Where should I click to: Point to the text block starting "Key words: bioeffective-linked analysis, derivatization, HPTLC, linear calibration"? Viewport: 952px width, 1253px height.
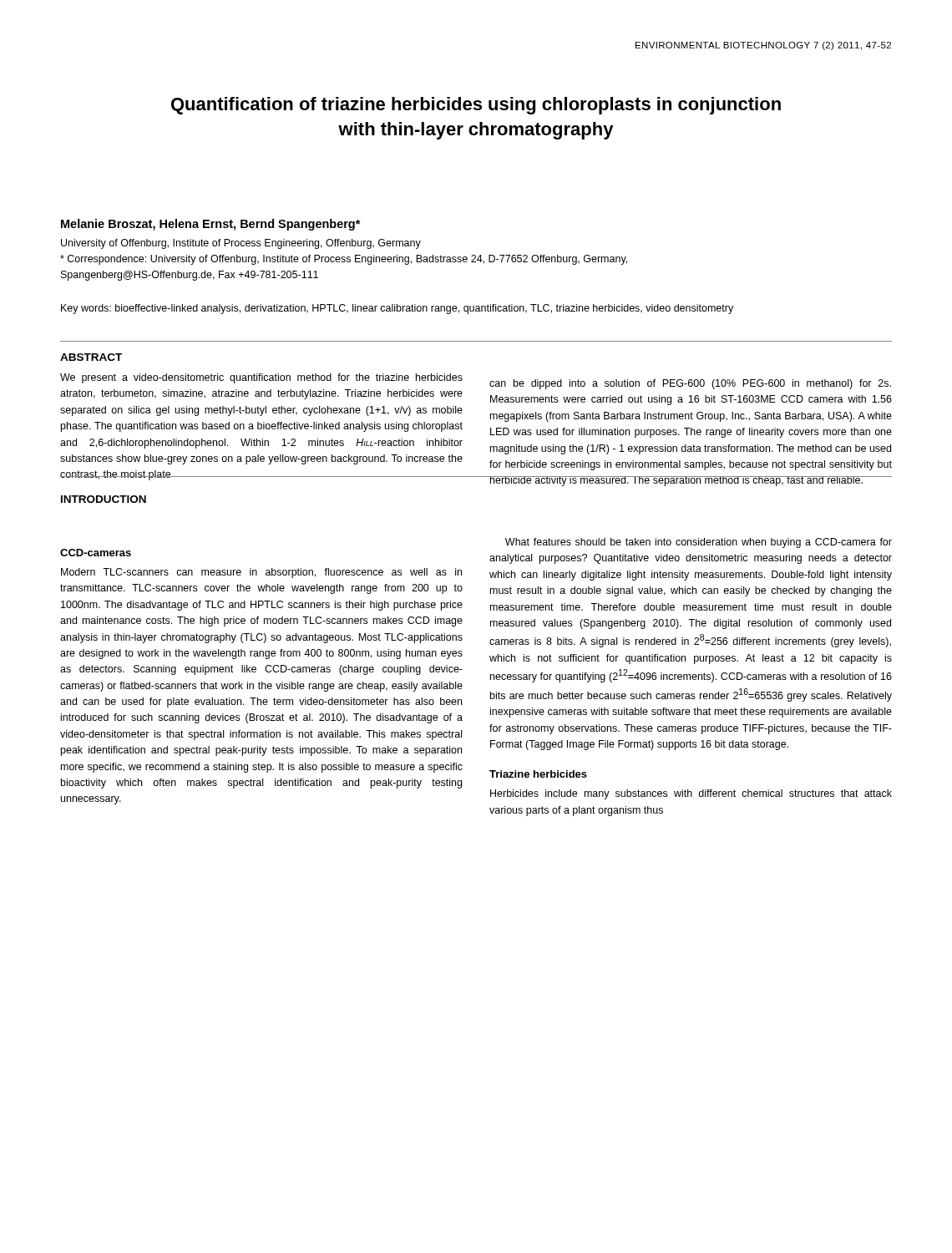[x=397, y=308]
